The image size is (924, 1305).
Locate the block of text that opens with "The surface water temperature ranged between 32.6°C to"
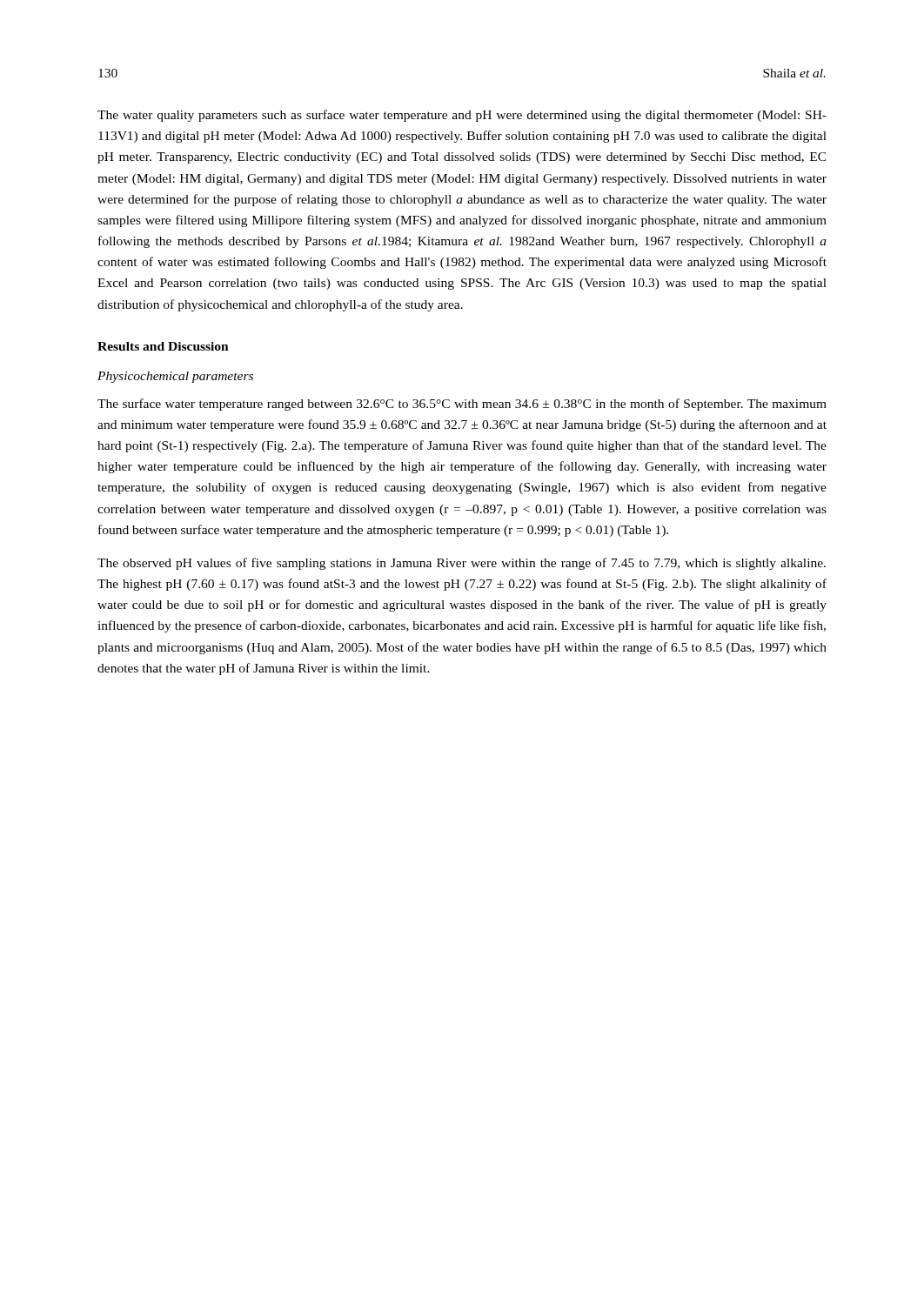pyautogui.click(x=462, y=466)
